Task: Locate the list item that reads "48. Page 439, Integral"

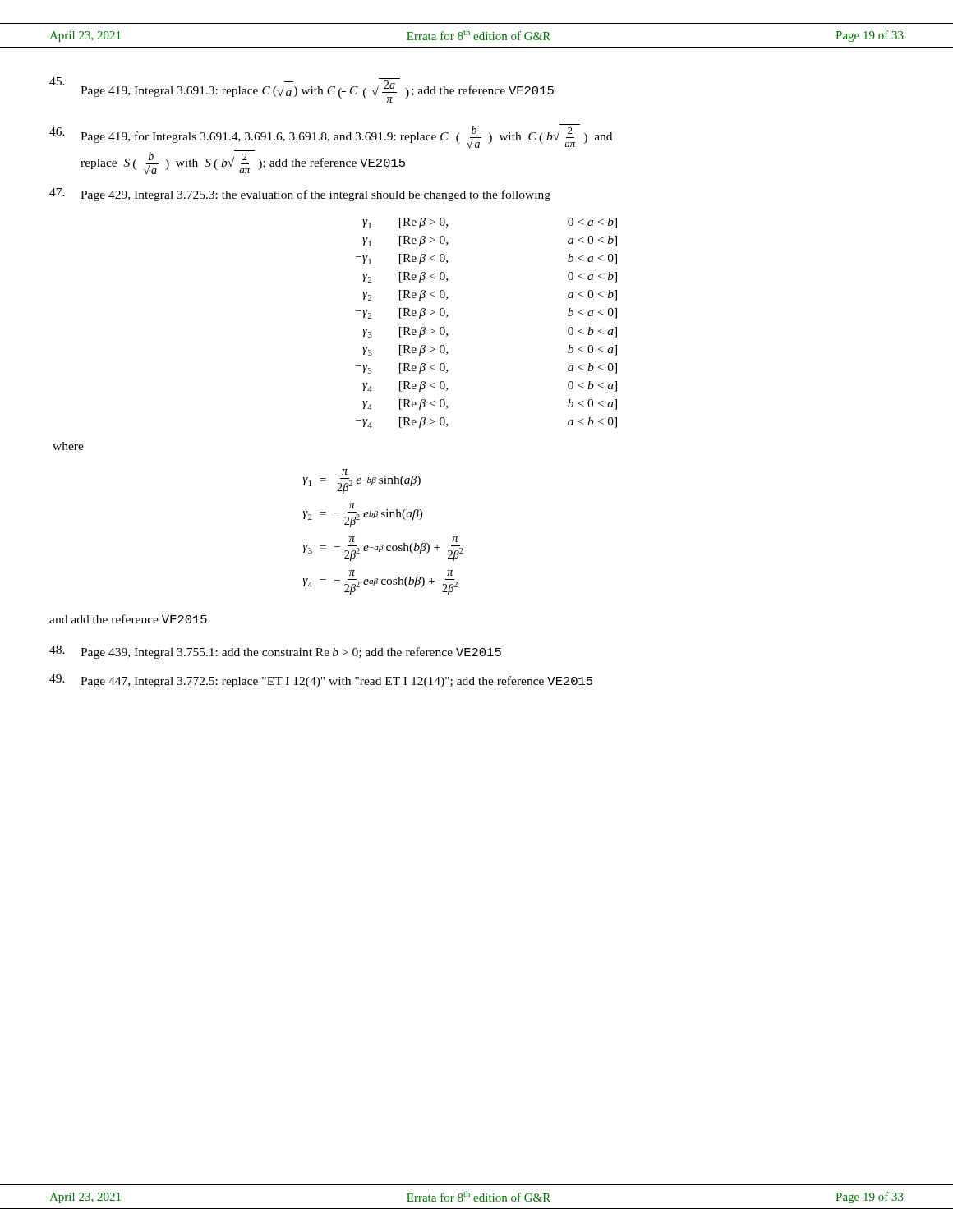Action: pyautogui.click(x=476, y=652)
